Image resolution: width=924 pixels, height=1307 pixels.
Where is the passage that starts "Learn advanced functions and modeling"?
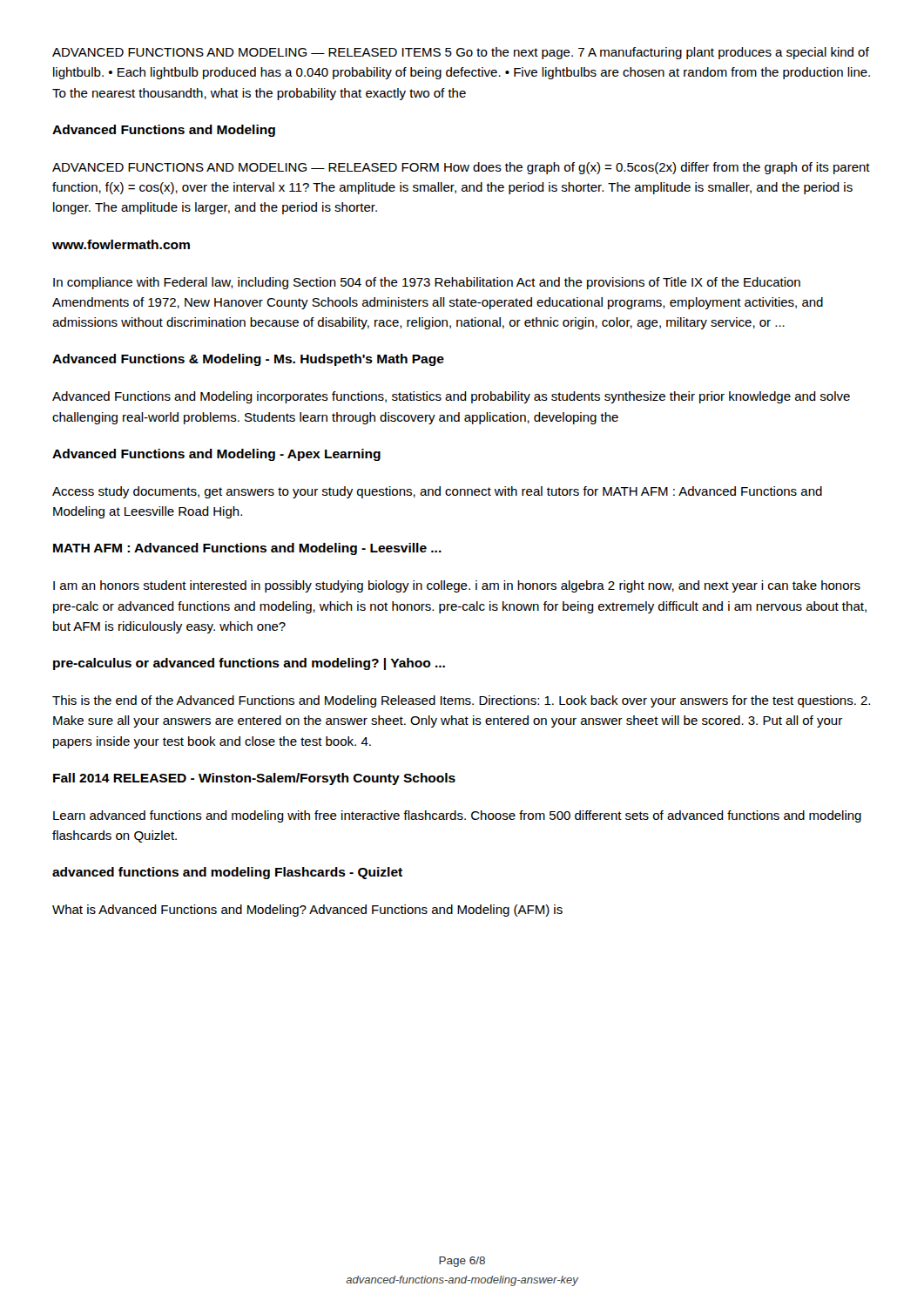462,825
